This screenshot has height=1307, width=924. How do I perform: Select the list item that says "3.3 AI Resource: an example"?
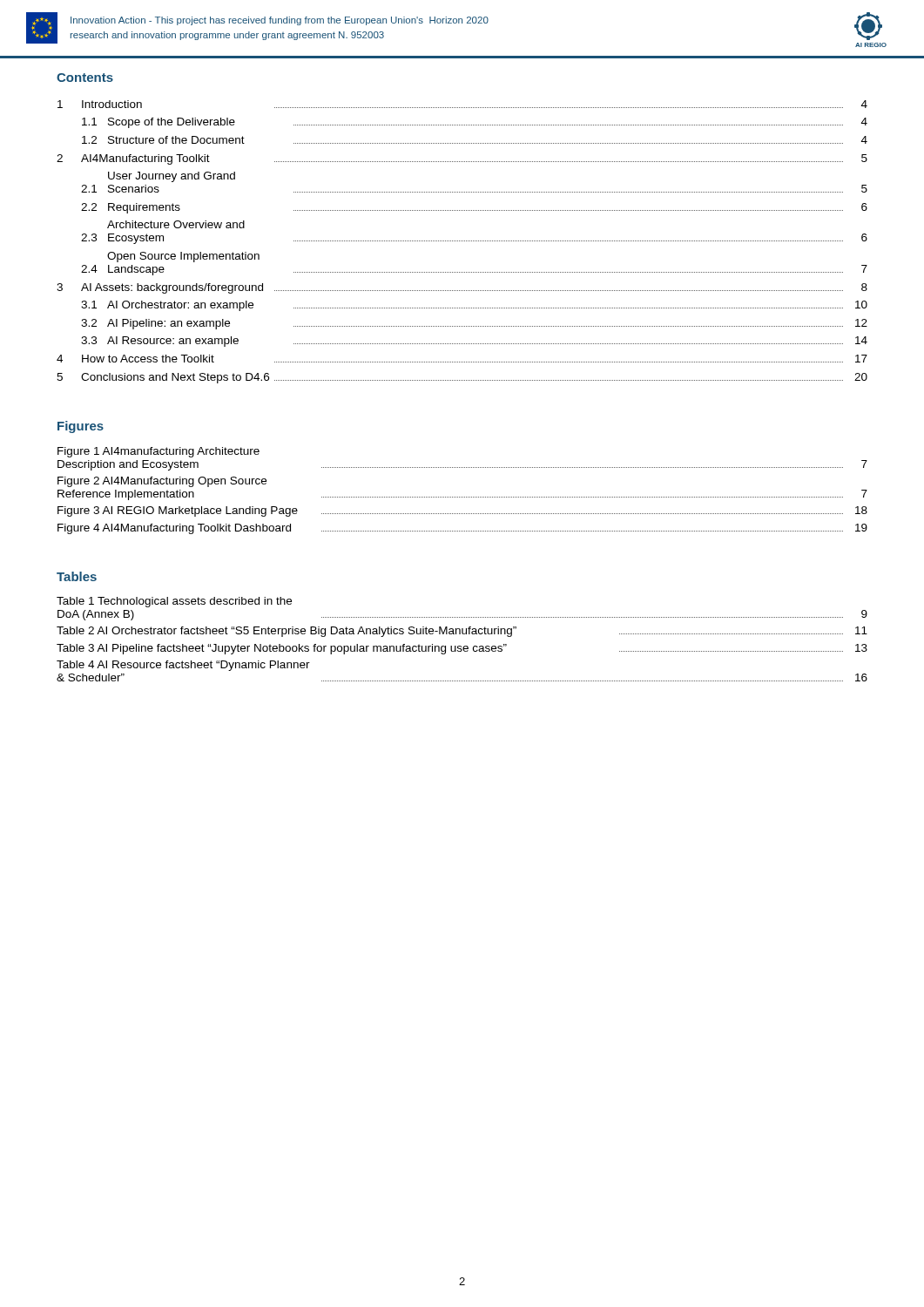(474, 341)
